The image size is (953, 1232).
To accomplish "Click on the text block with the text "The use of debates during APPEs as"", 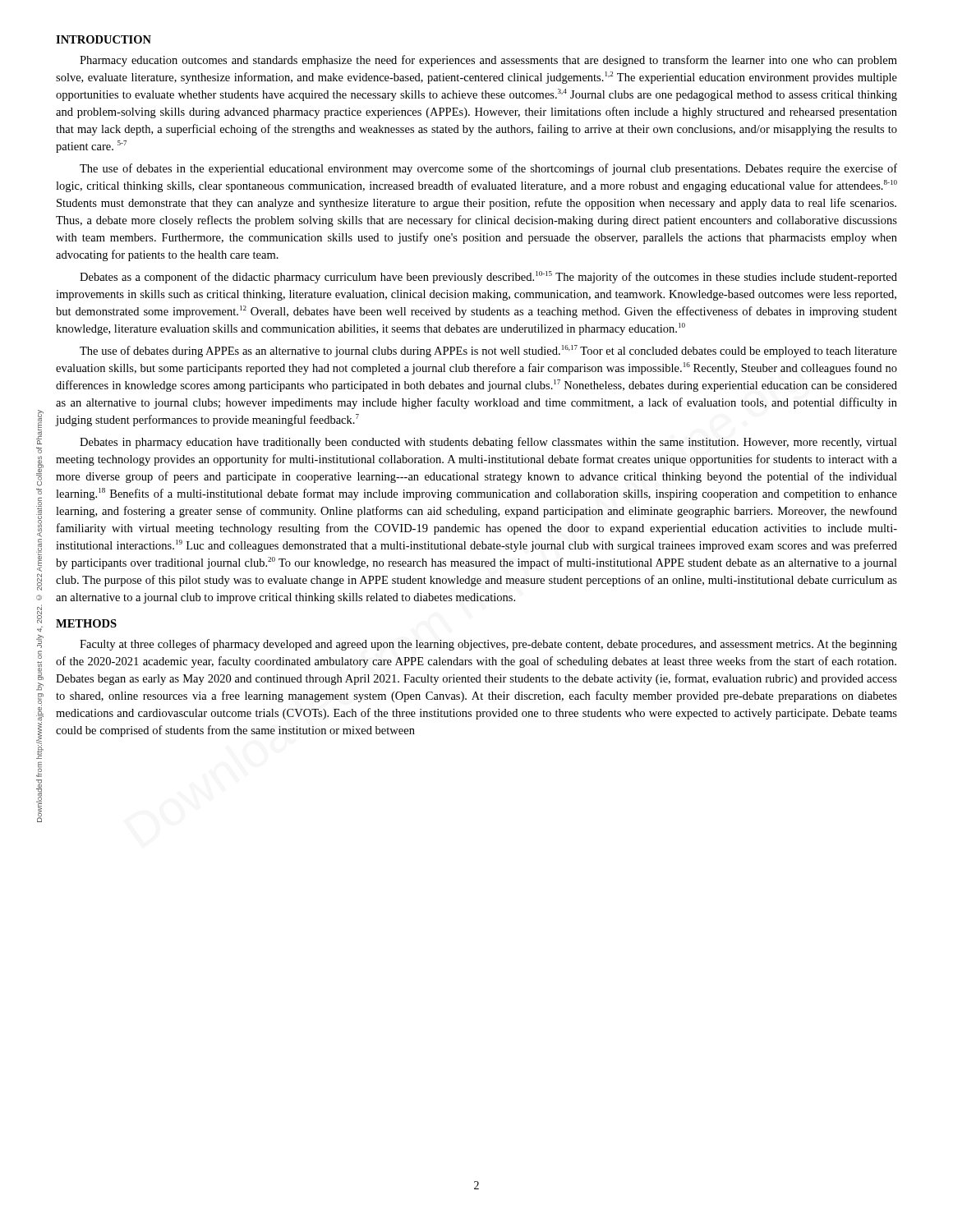I will 476,386.
